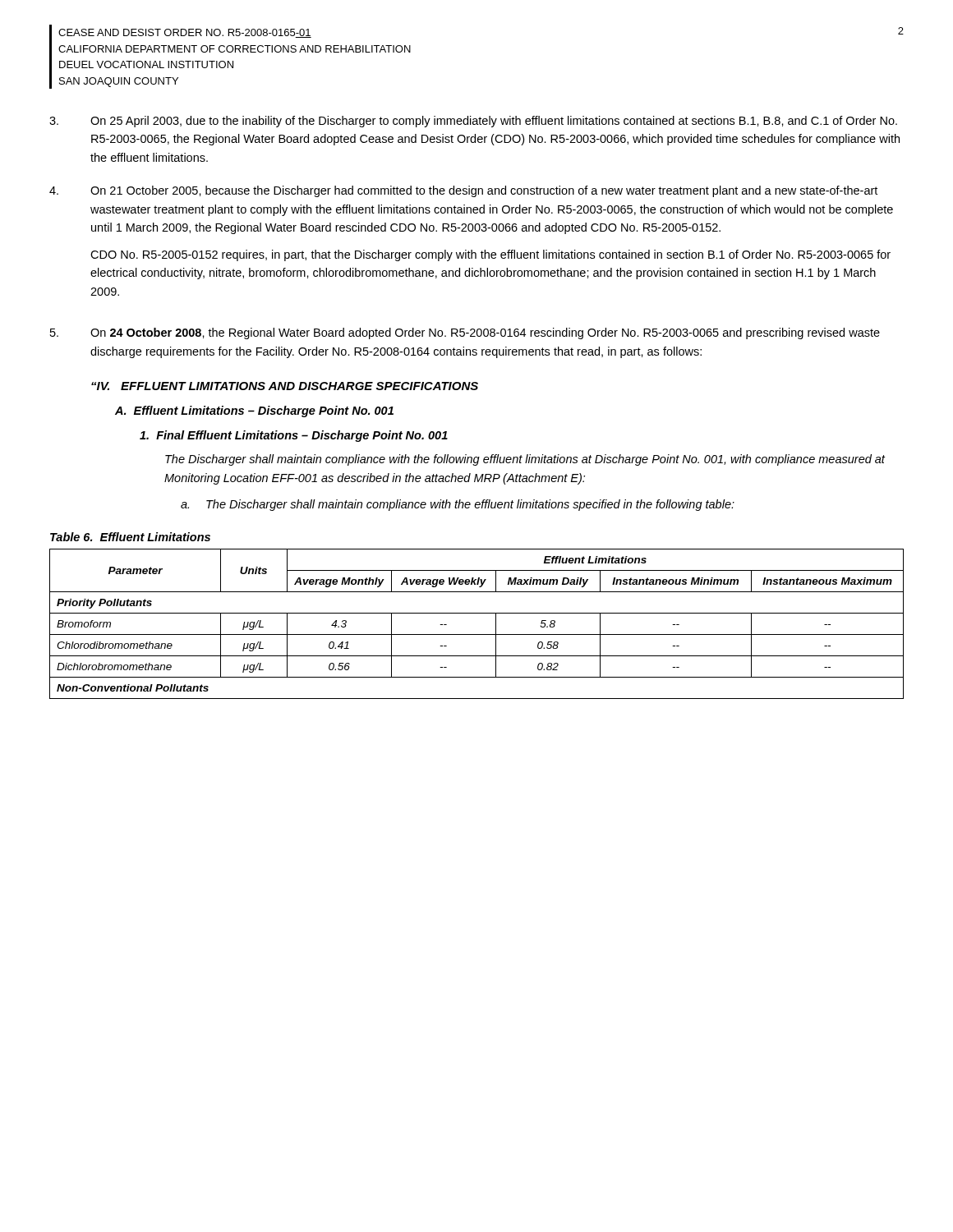Find the section header that says "“IV. EFFLUENT LIMITATIONS"
This screenshot has height=1232, width=953.
[284, 386]
